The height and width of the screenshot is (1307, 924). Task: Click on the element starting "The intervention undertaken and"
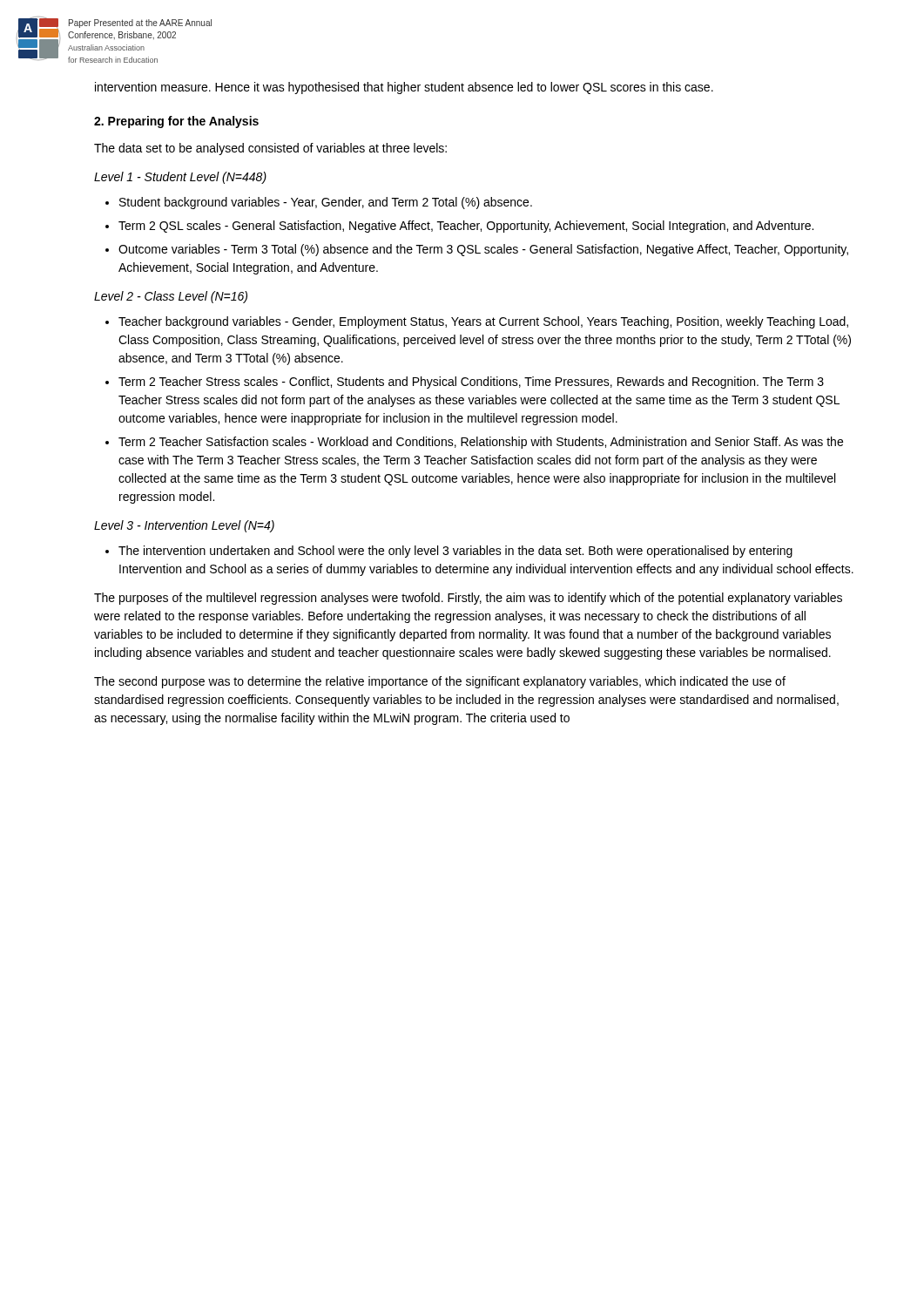click(x=486, y=560)
